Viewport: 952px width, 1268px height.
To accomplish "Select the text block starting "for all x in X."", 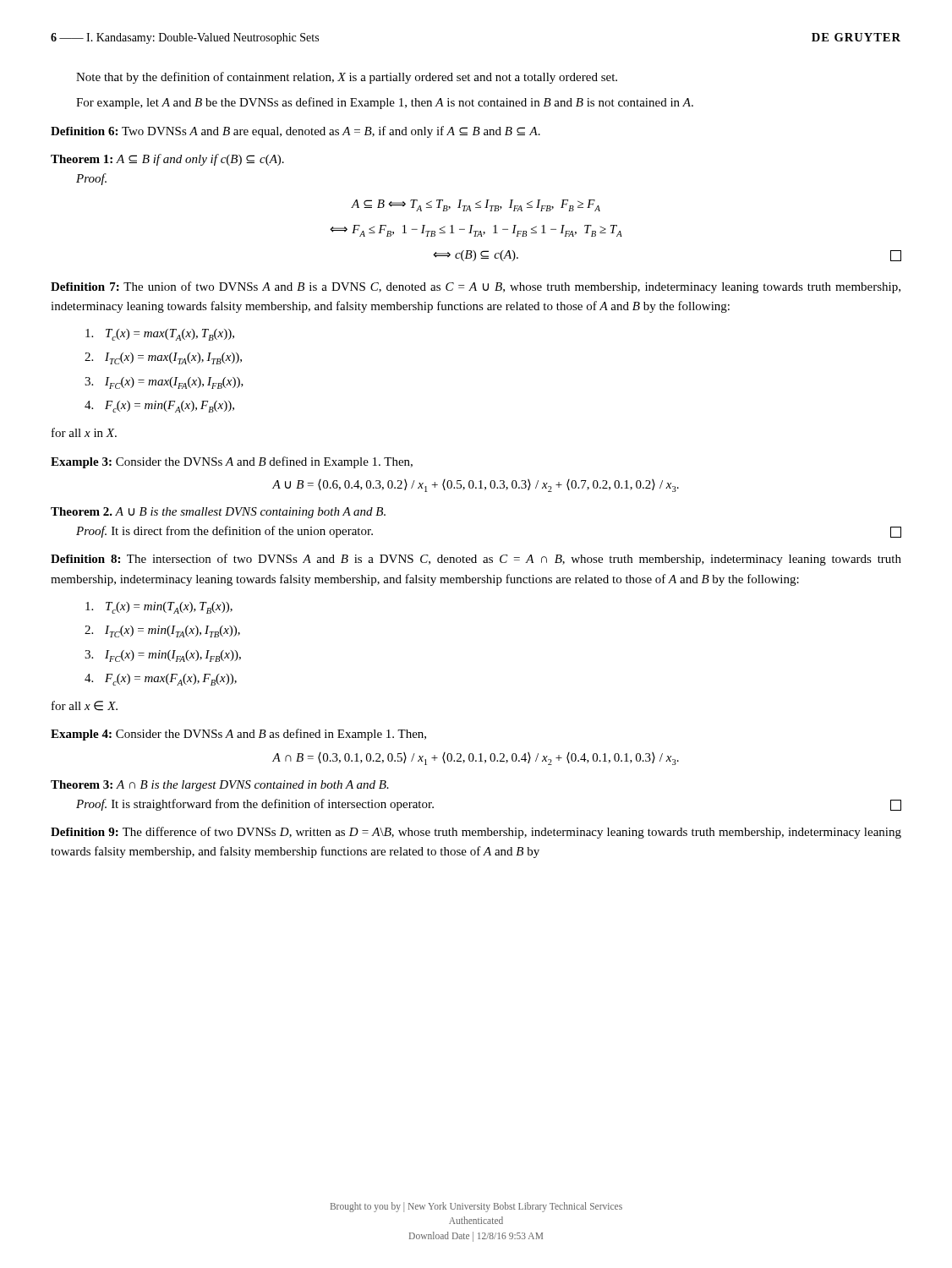I will pos(84,432).
